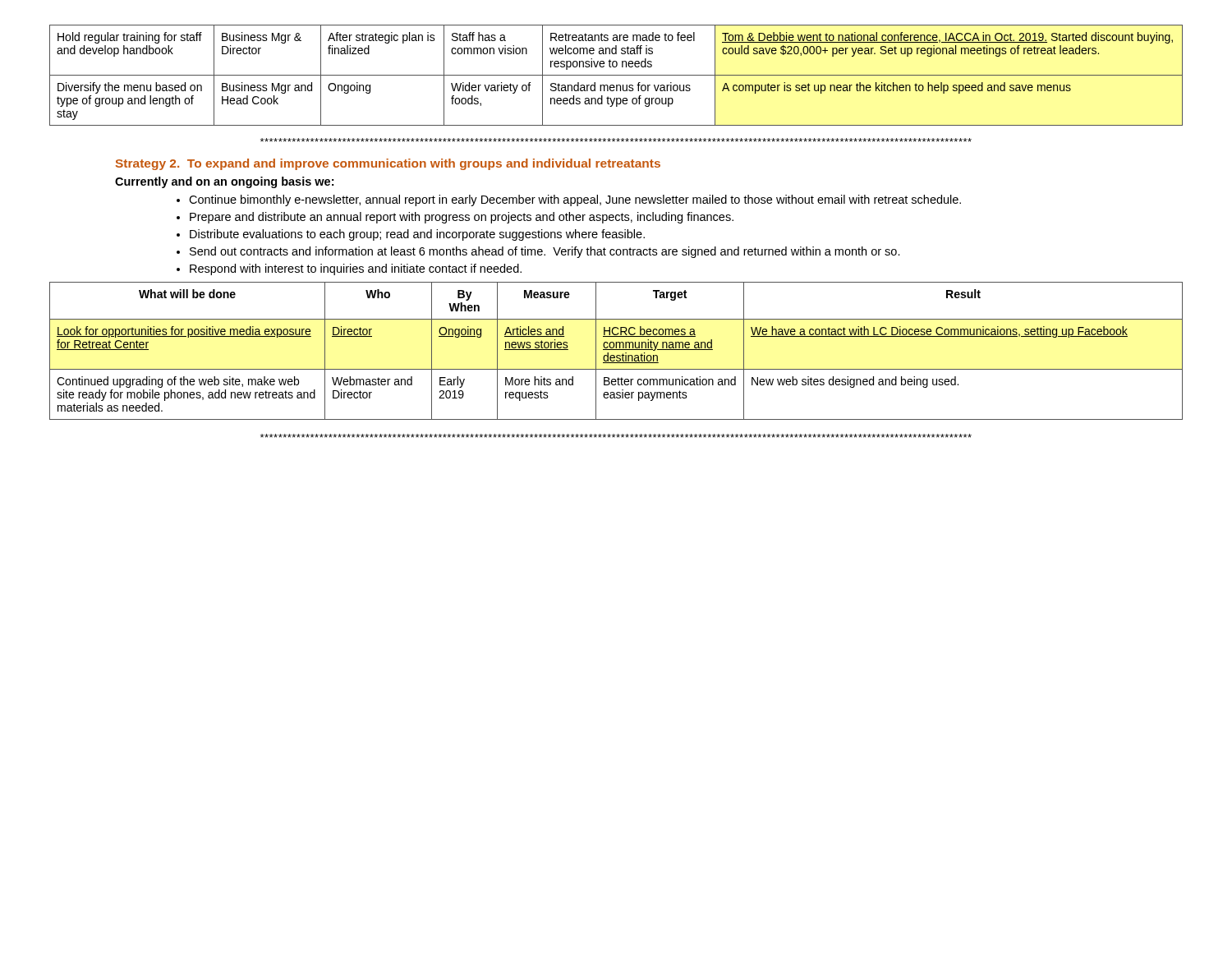This screenshot has width=1232, height=953.
Task: Click on the table containing "Business Mgr & Director"
Action: click(616, 75)
